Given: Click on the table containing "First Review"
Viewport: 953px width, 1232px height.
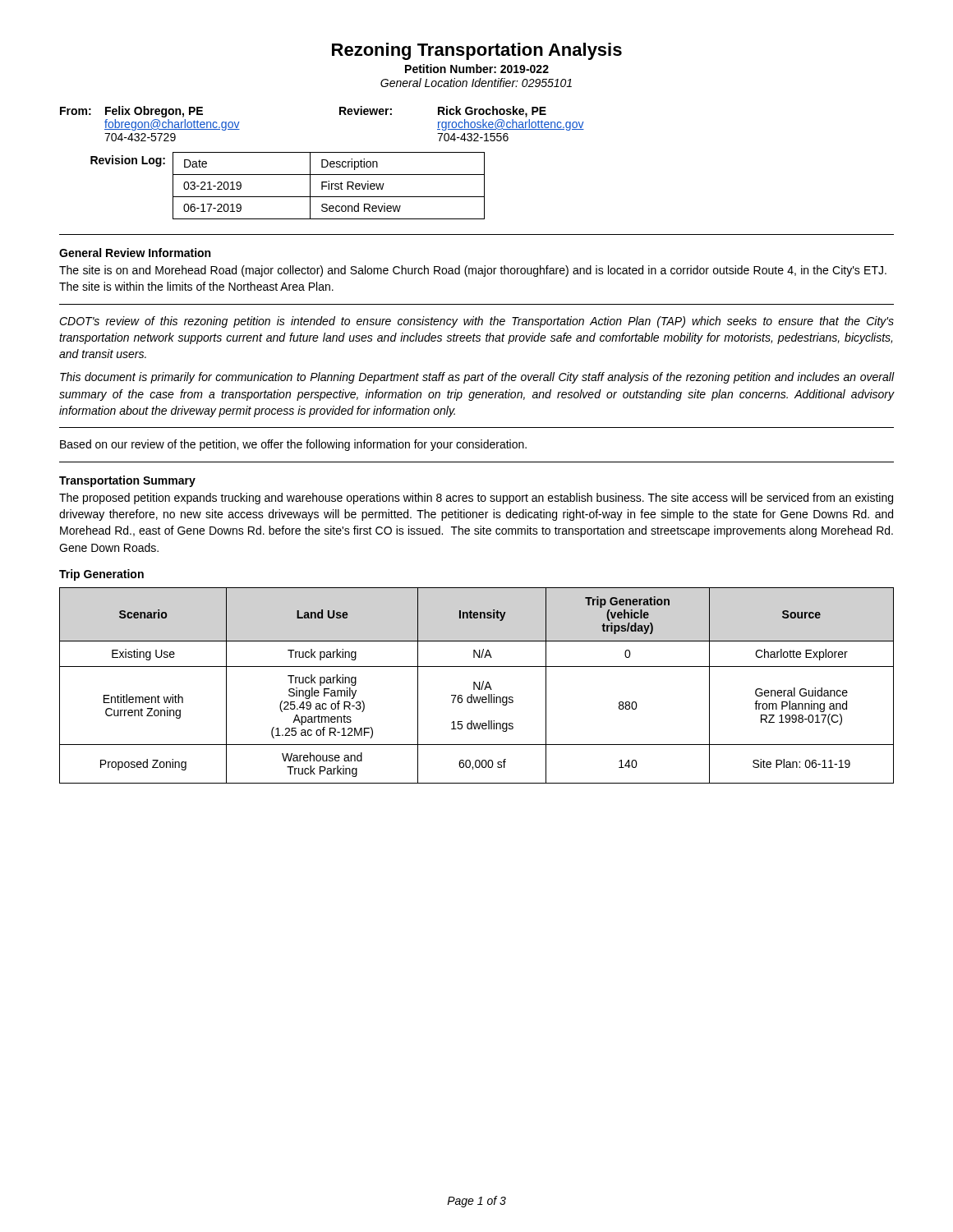Looking at the screenshot, I should click(x=476, y=186).
